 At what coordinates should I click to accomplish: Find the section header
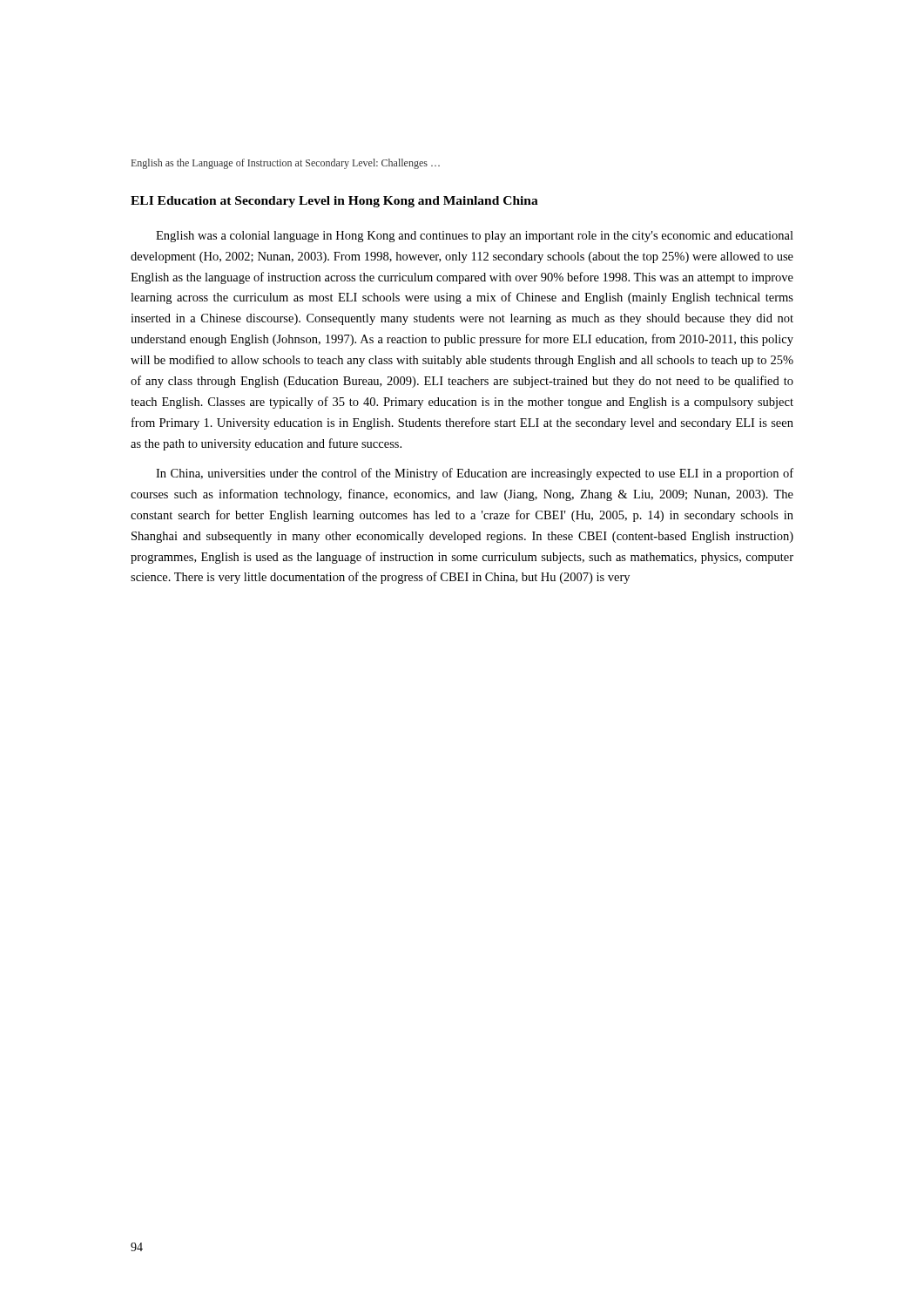[334, 200]
